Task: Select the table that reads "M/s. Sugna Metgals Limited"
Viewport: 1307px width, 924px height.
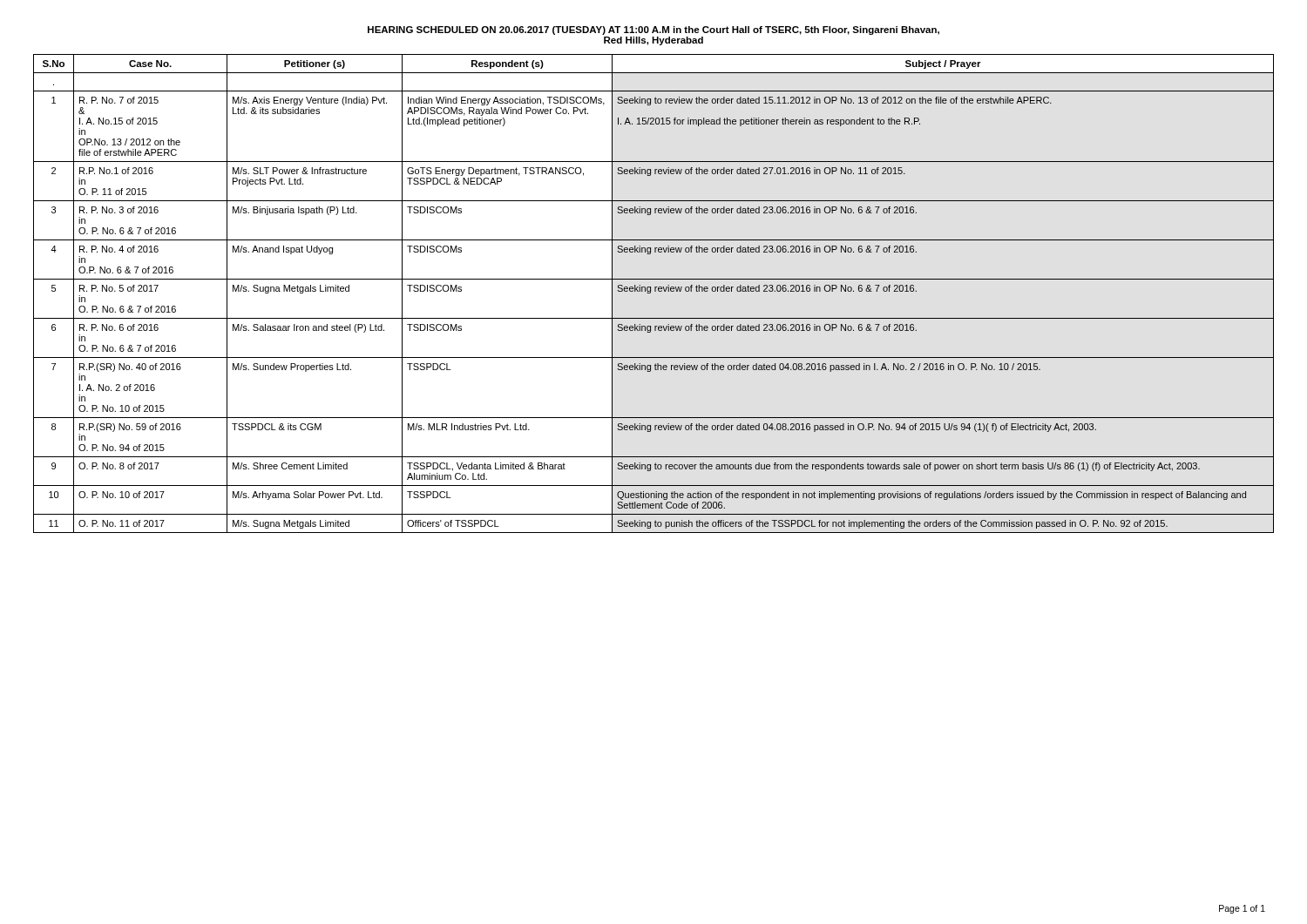Action: point(654,293)
